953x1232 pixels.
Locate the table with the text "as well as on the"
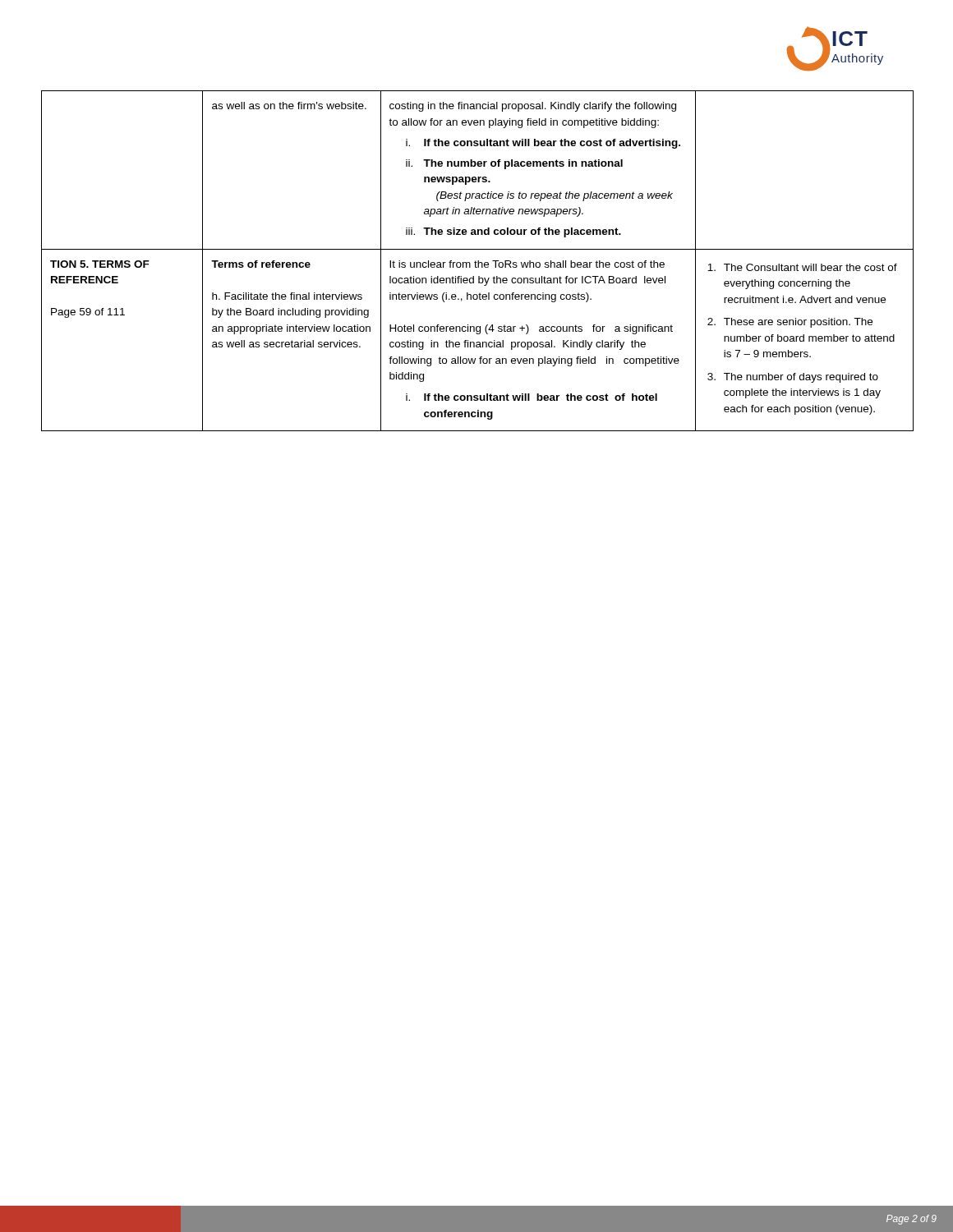coord(477,261)
